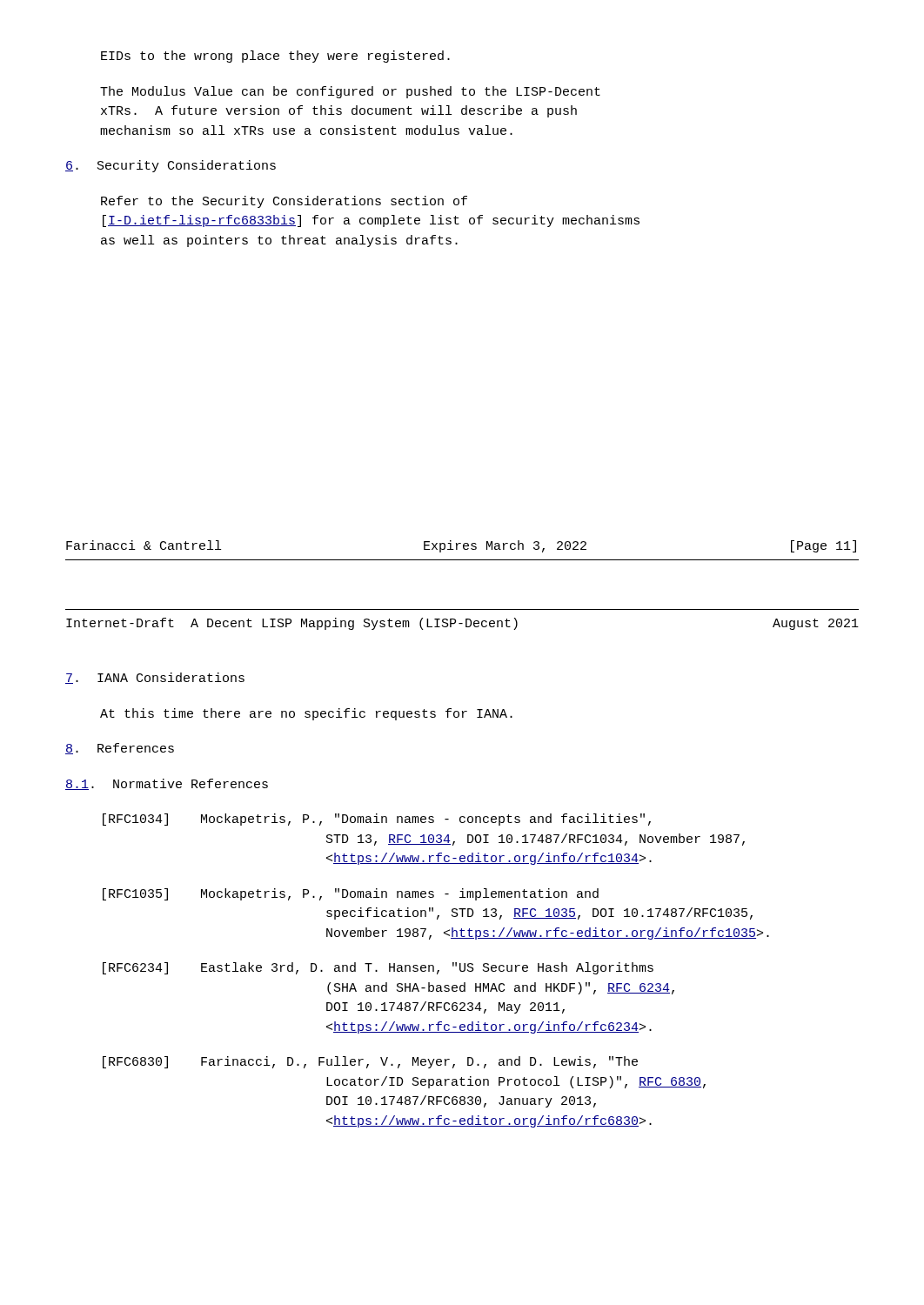The height and width of the screenshot is (1305, 924).
Task: Select the passage starting "[RFC6234] Eastlake 3rd,"
Action: pos(479,999)
